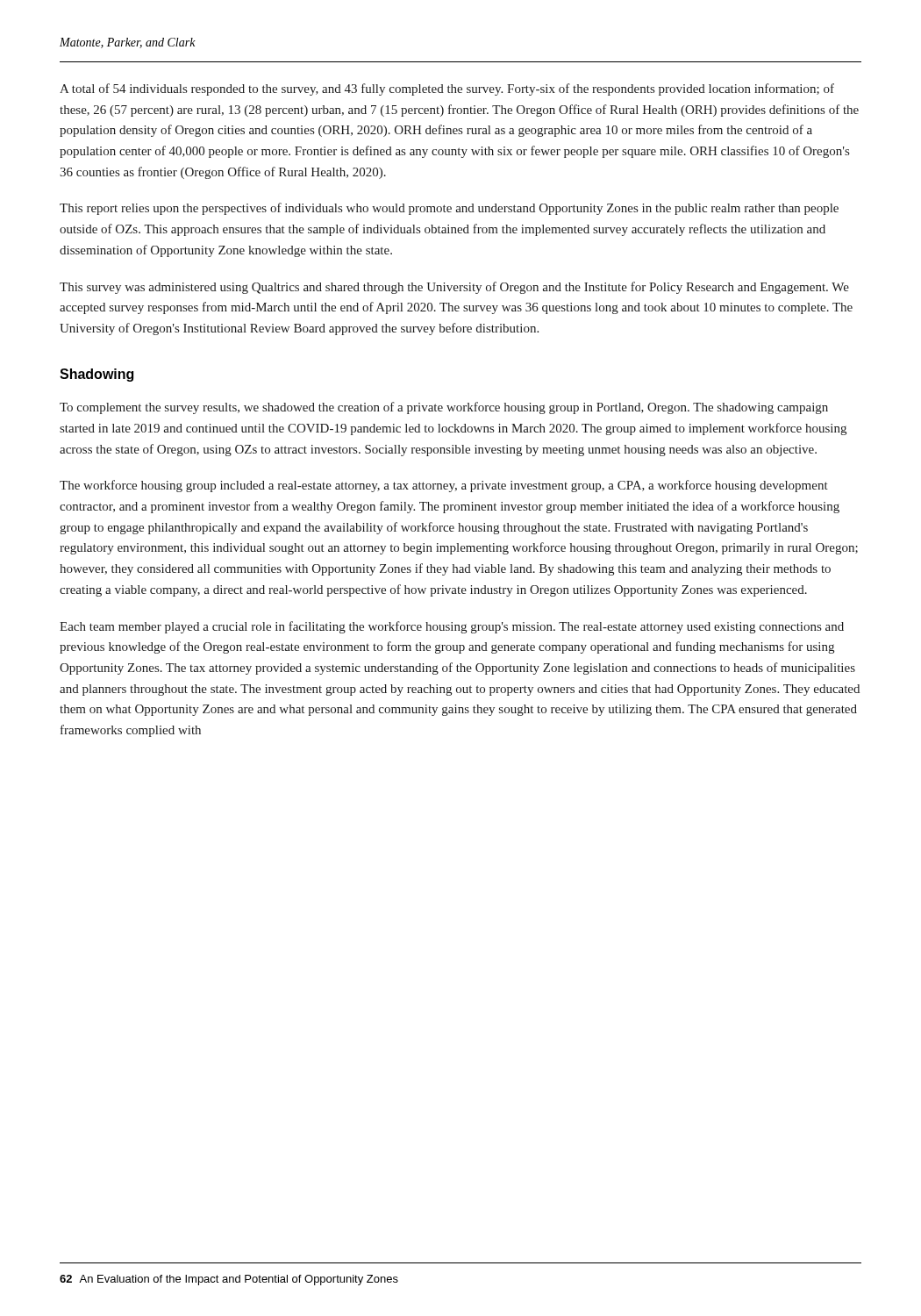The width and height of the screenshot is (921, 1316).
Task: Point to the block beginning "This survey was administered using Qualtrics and shared"
Action: (456, 307)
